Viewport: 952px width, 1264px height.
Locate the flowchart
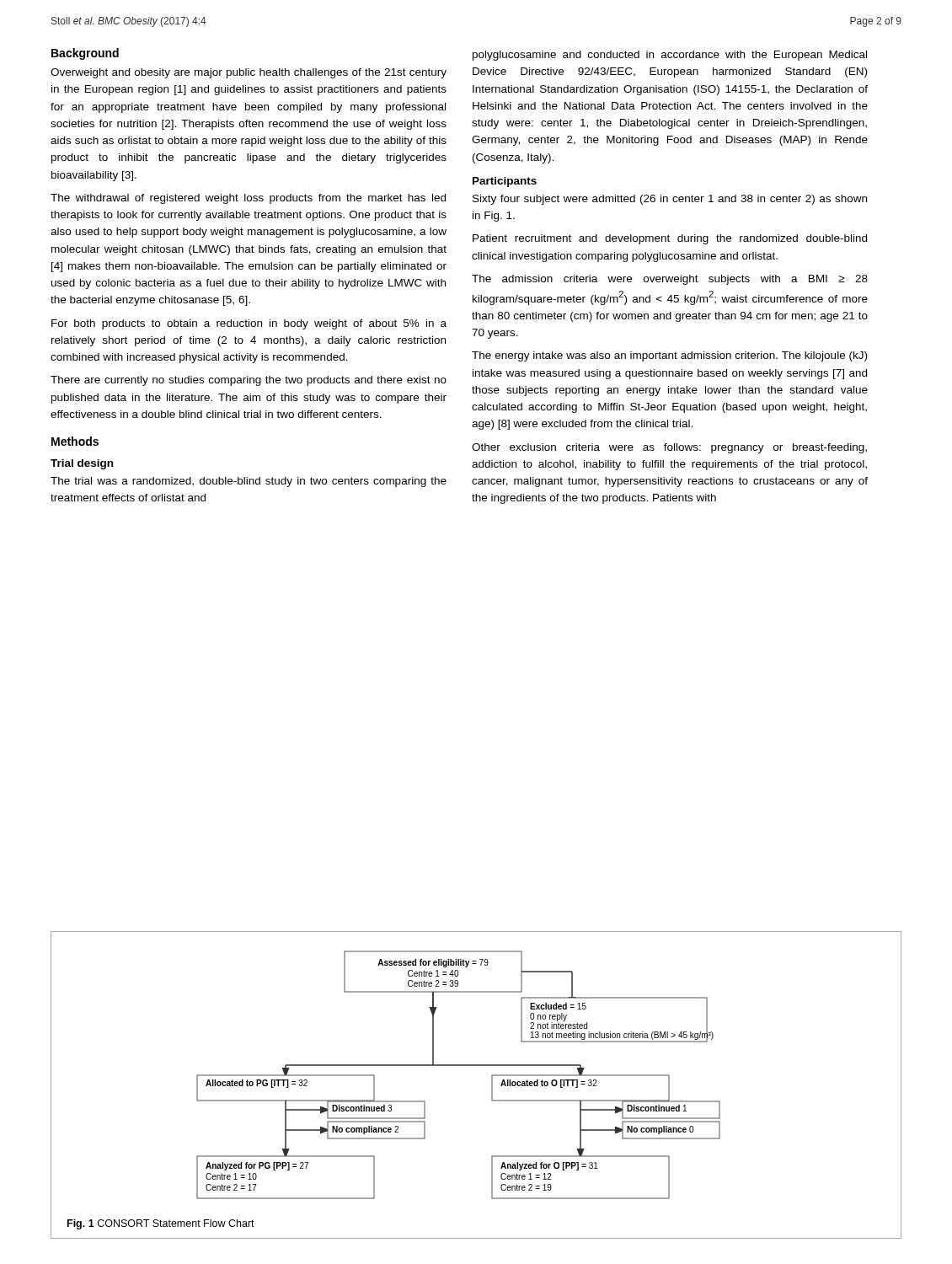point(476,1085)
